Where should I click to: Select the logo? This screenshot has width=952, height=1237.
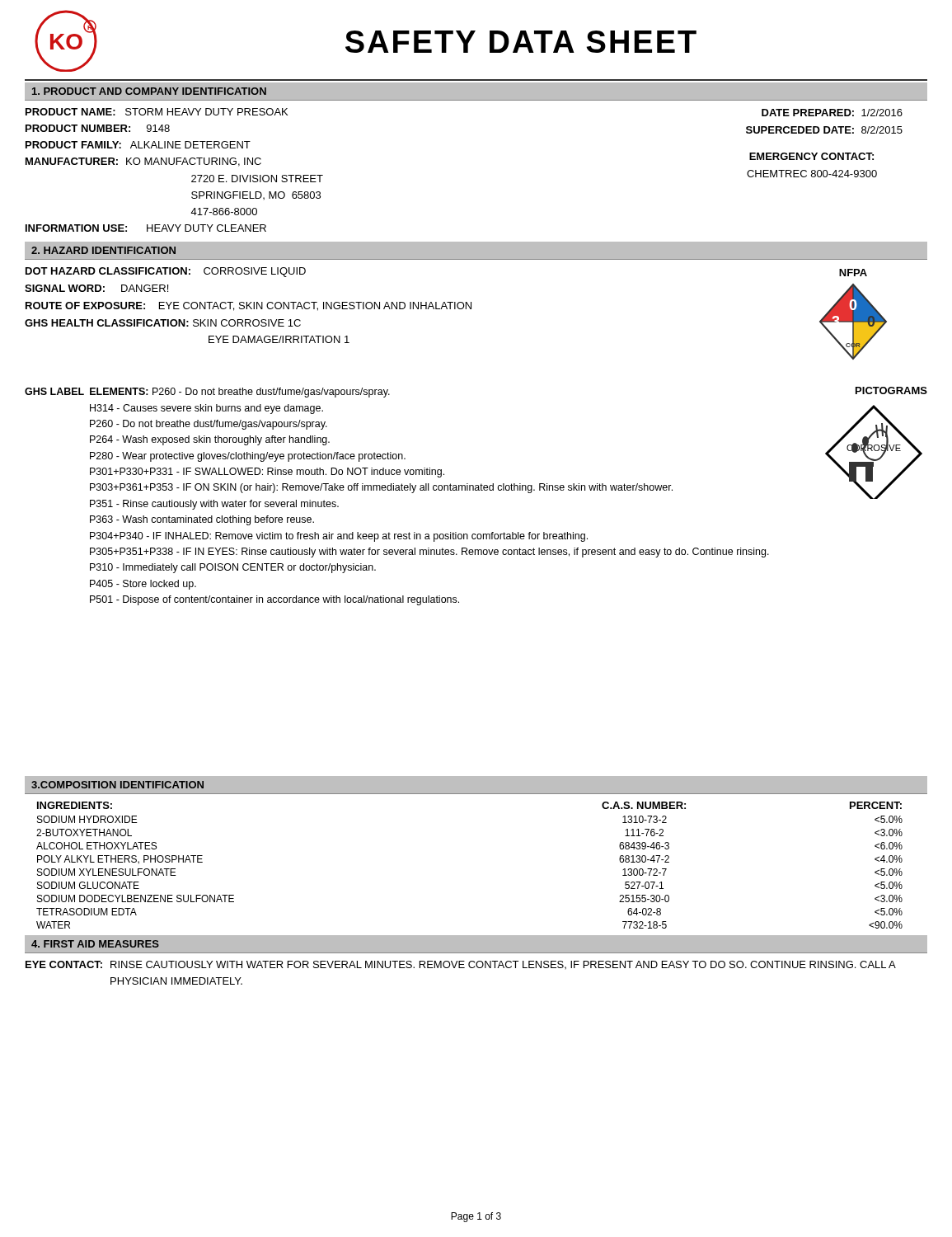70,42
